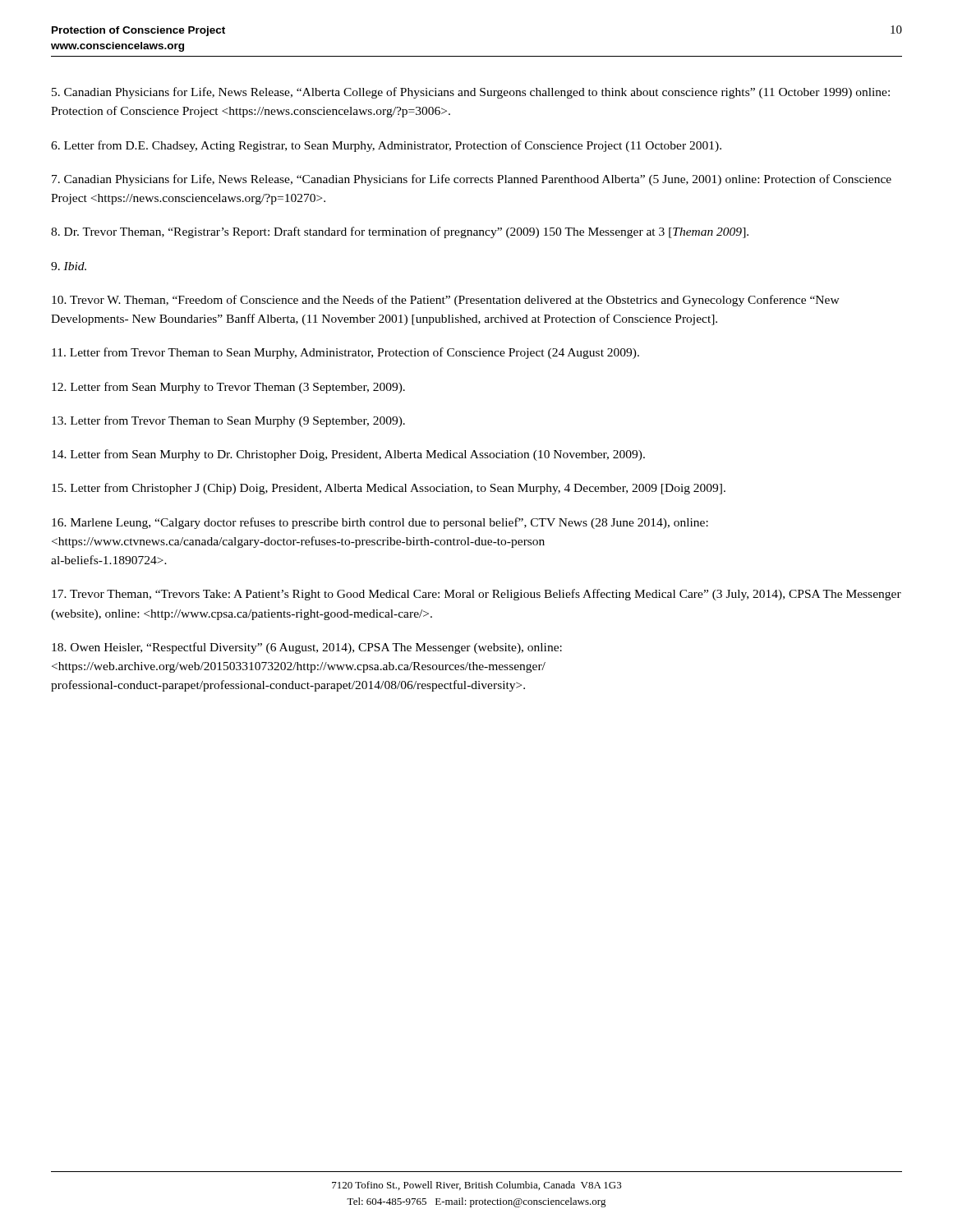Locate the block of text that opens with "8. Dr. Trevor"
The height and width of the screenshot is (1232, 953).
(x=476, y=232)
